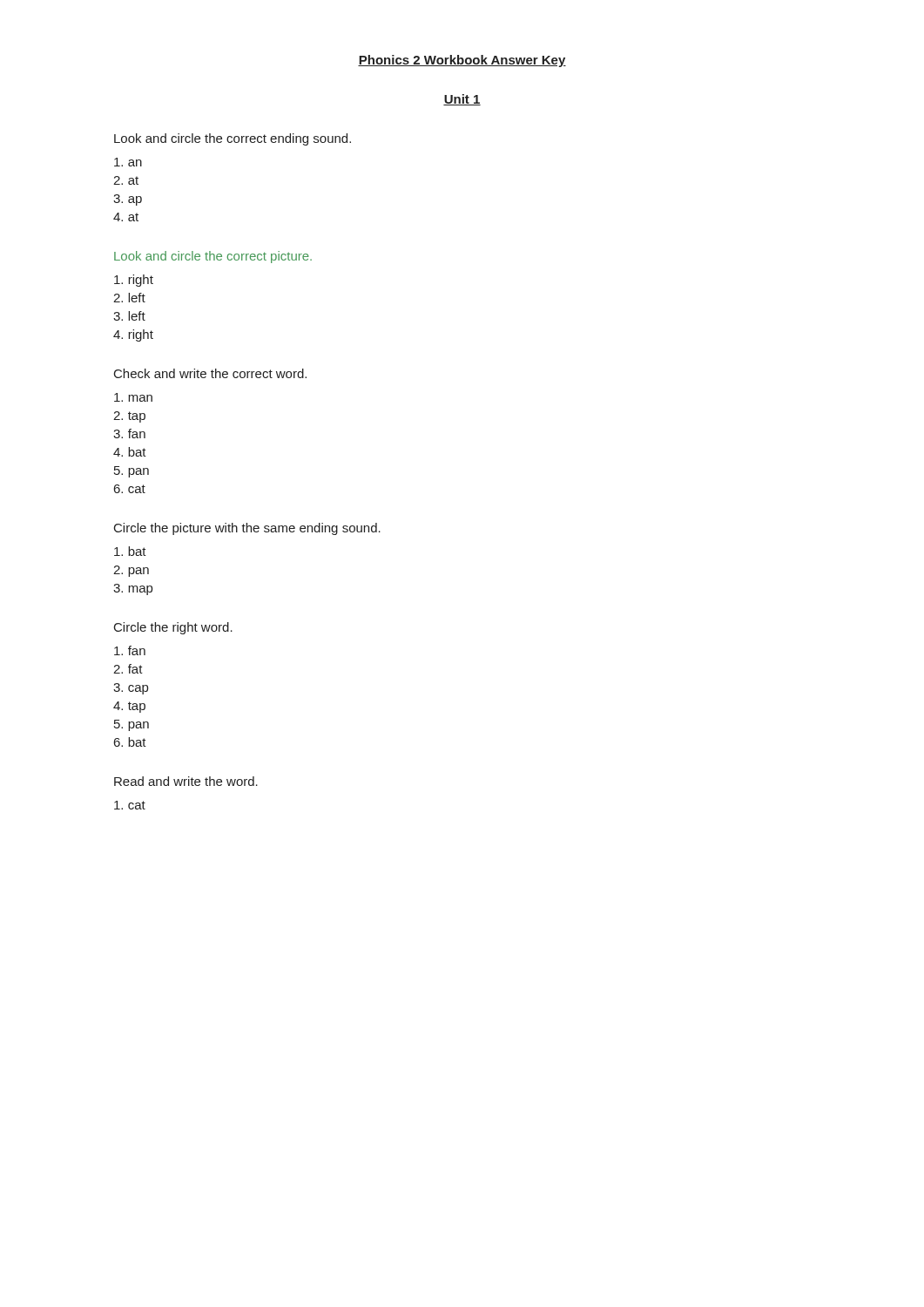This screenshot has height=1307, width=924.
Task: Locate the list item with the text "4. tap"
Action: click(130, 705)
